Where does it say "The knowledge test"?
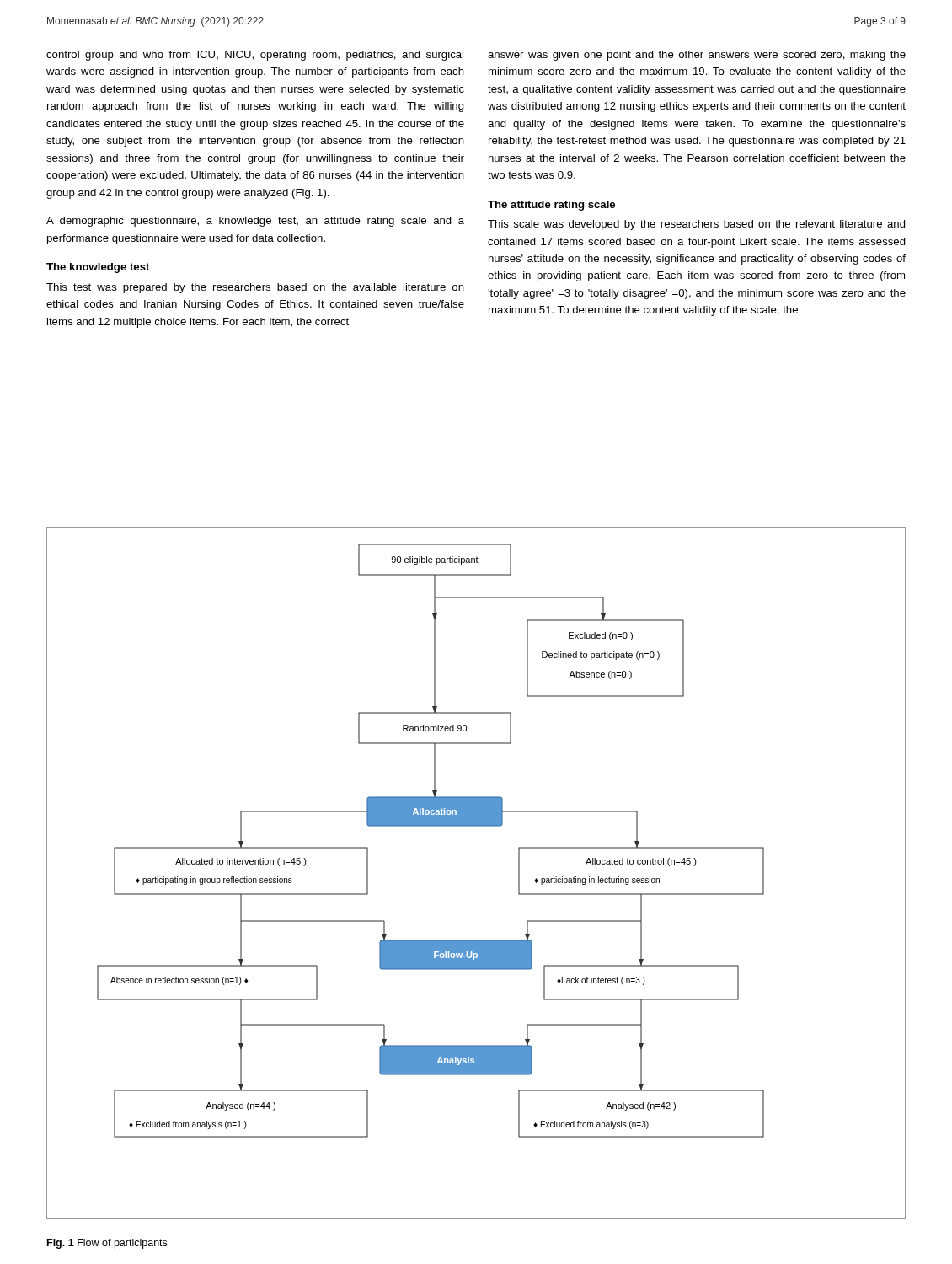Screen dimensions: 1264x952 [x=98, y=267]
